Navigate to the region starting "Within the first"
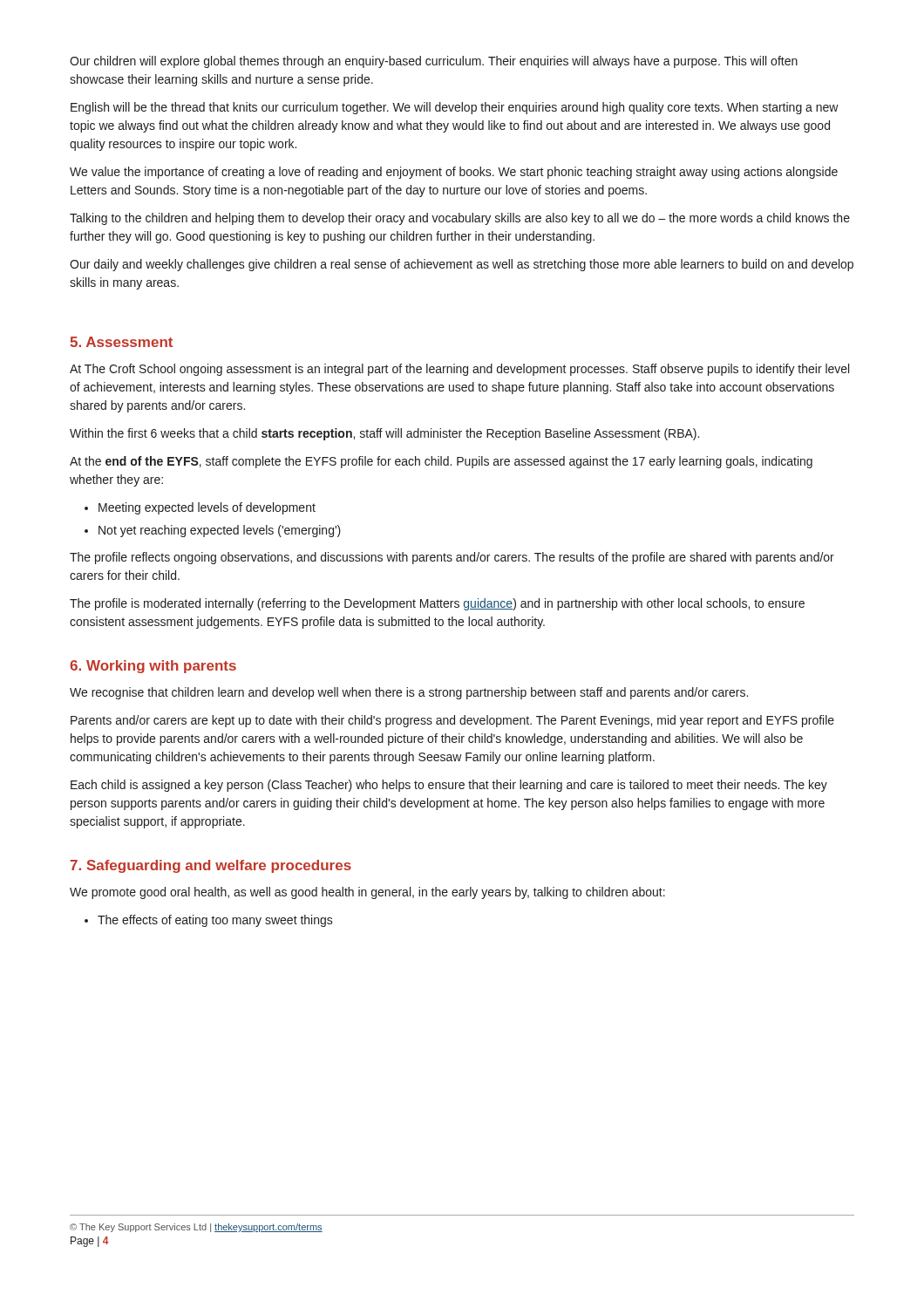924x1308 pixels. click(x=462, y=434)
